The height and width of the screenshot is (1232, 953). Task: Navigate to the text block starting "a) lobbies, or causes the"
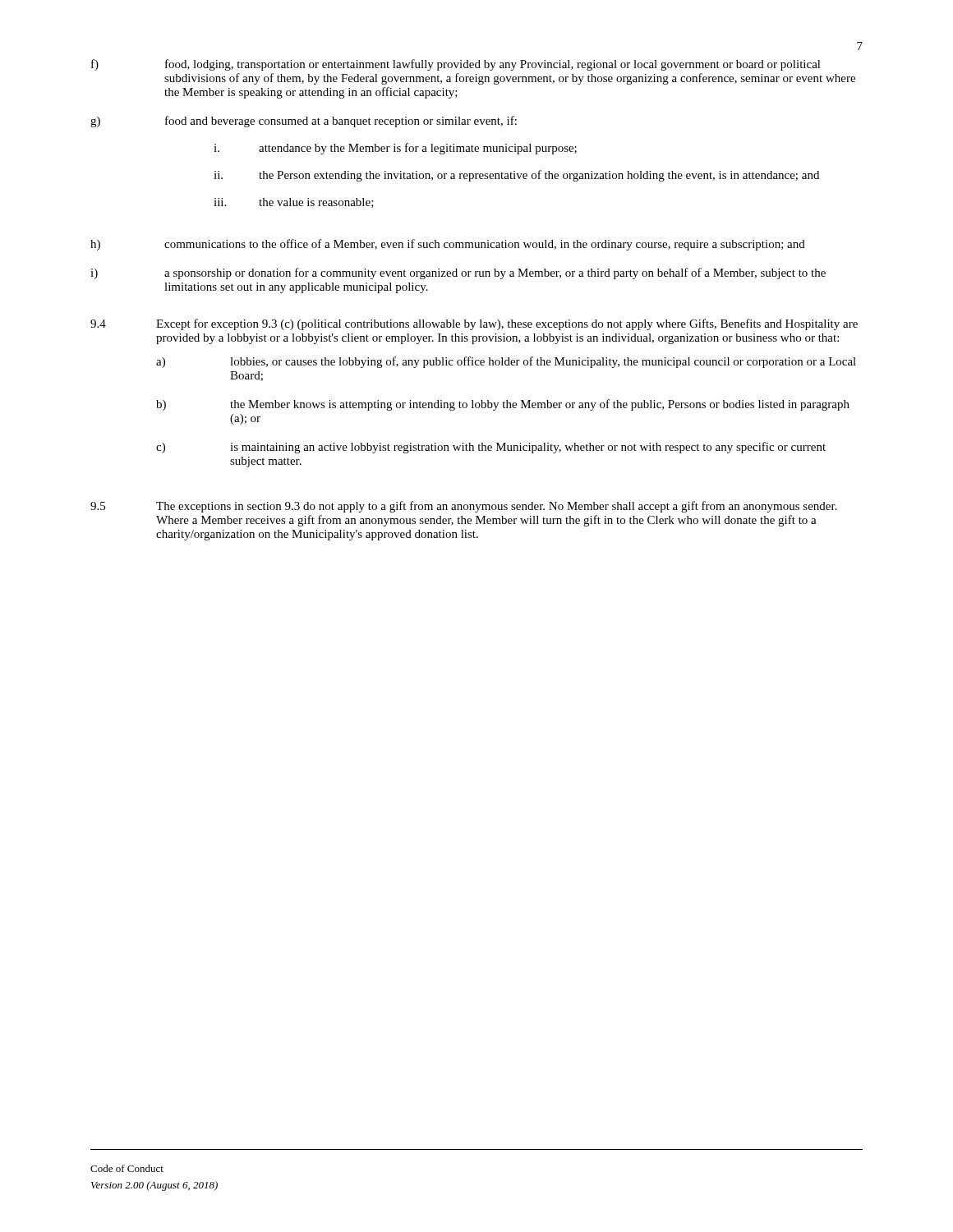pos(509,369)
